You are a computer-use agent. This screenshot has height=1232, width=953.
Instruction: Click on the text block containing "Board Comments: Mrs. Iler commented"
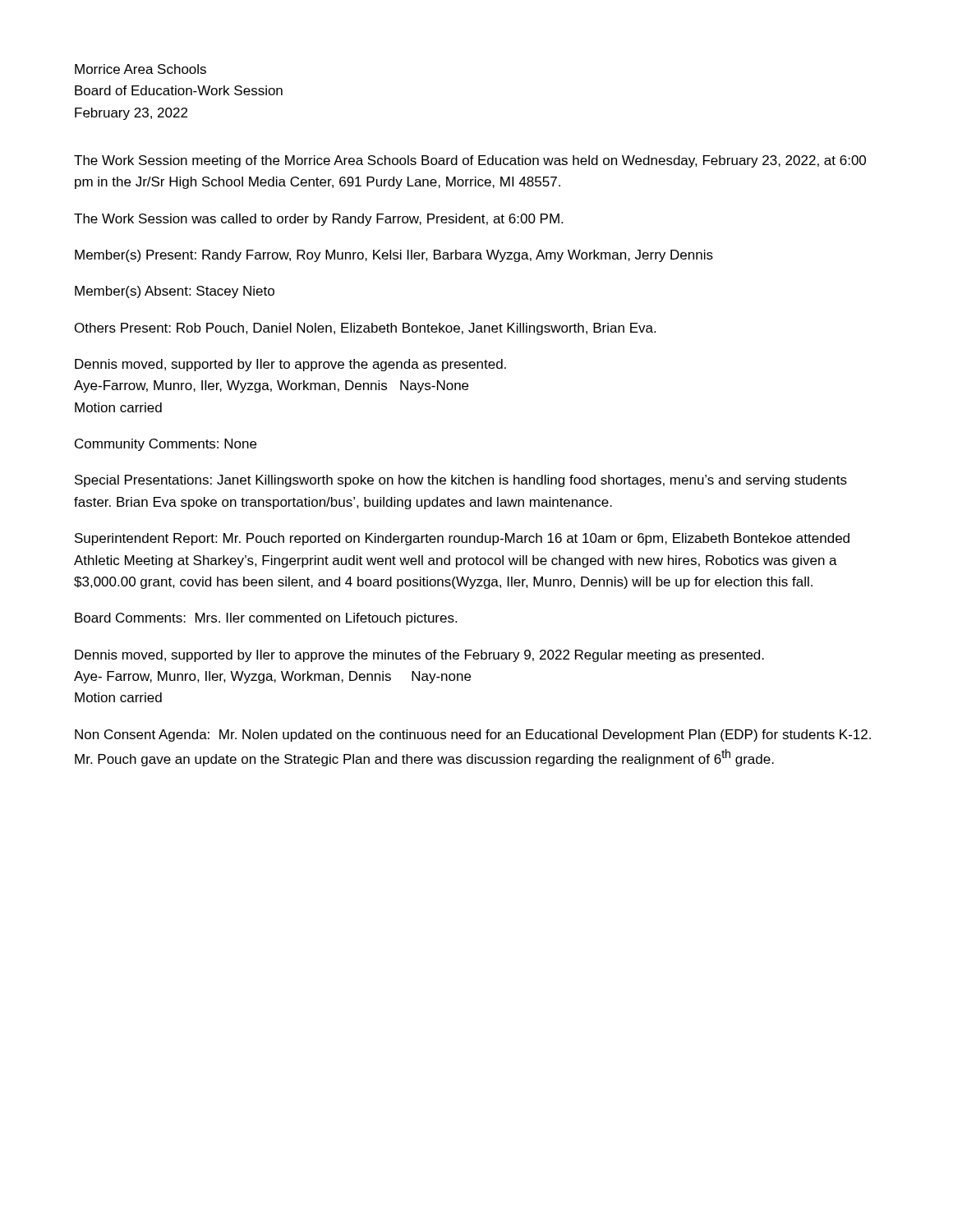(x=266, y=618)
